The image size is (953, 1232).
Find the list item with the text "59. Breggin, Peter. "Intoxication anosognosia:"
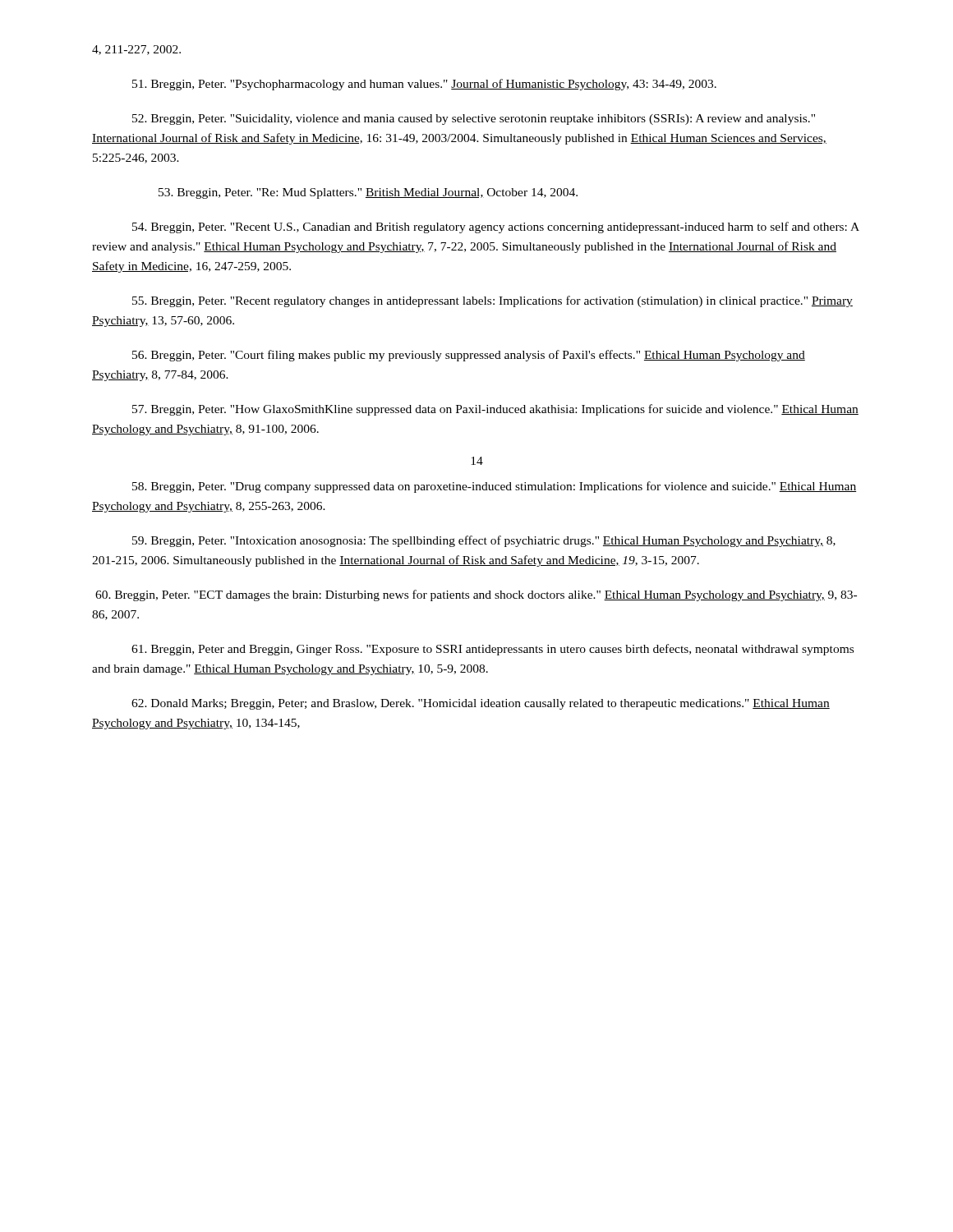(x=476, y=551)
